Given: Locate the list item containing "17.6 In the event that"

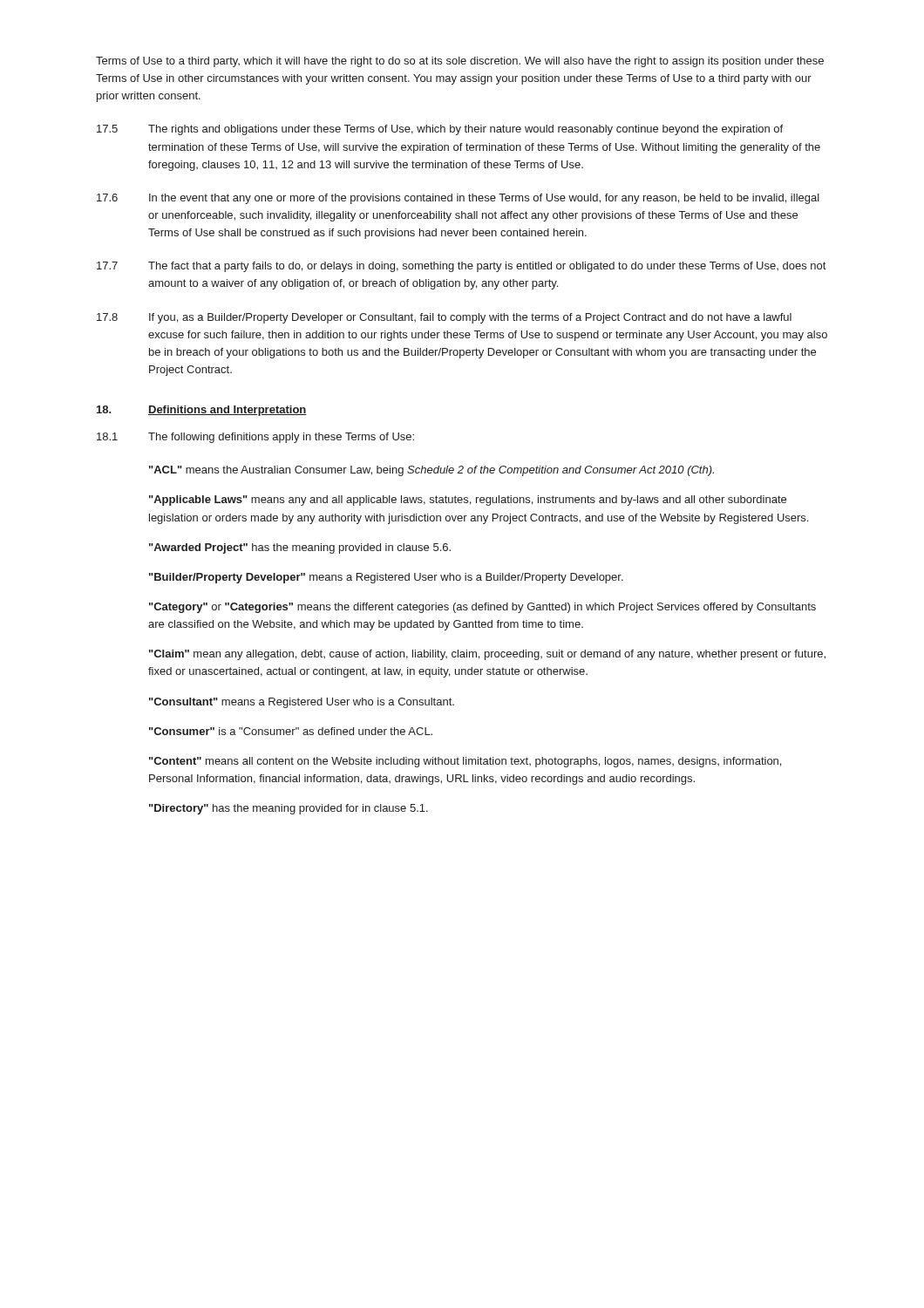Looking at the screenshot, I should click(462, 215).
